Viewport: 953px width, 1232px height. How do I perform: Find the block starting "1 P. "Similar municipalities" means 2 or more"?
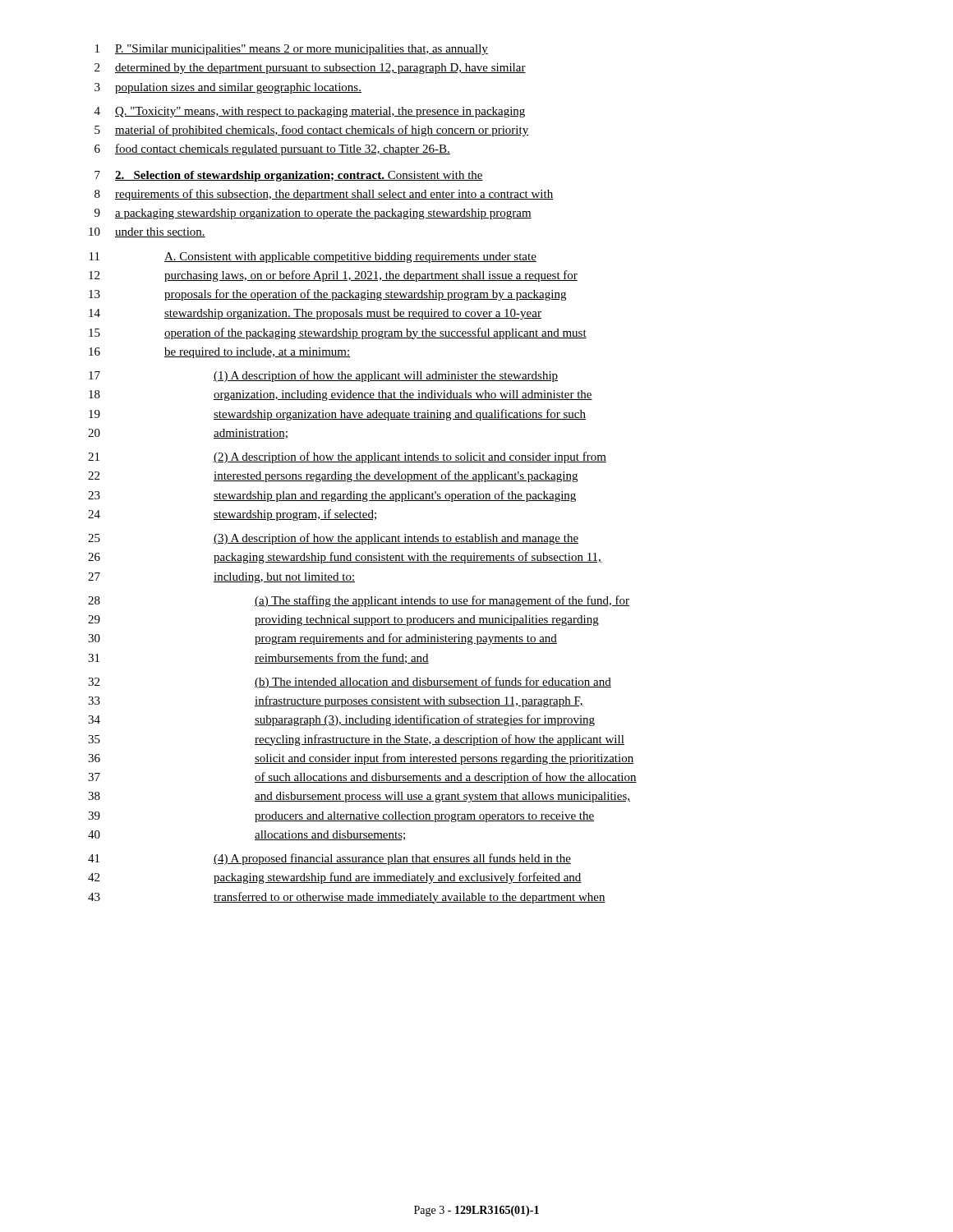tap(476, 68)
